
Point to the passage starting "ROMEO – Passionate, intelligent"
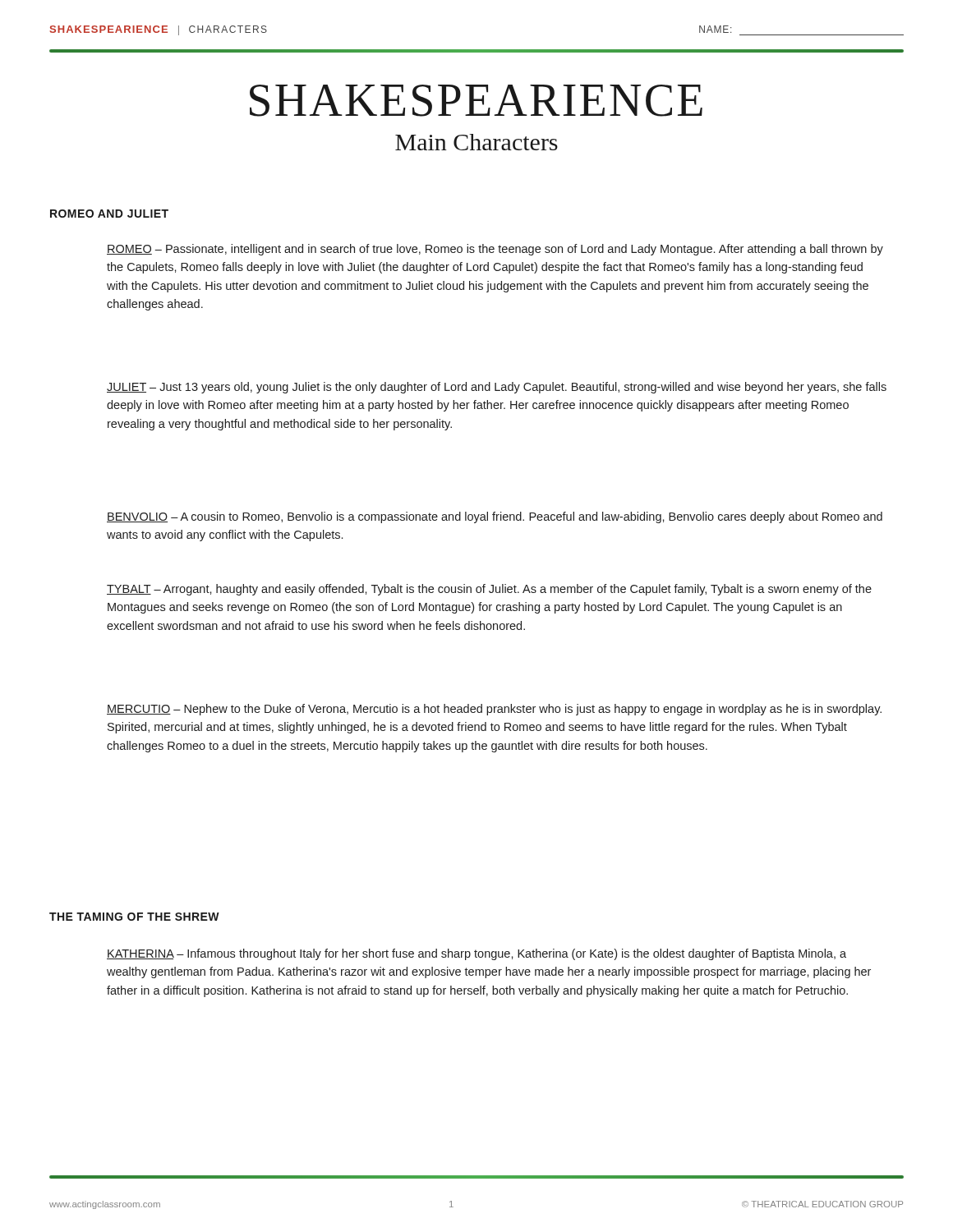(x=495, y=277)
